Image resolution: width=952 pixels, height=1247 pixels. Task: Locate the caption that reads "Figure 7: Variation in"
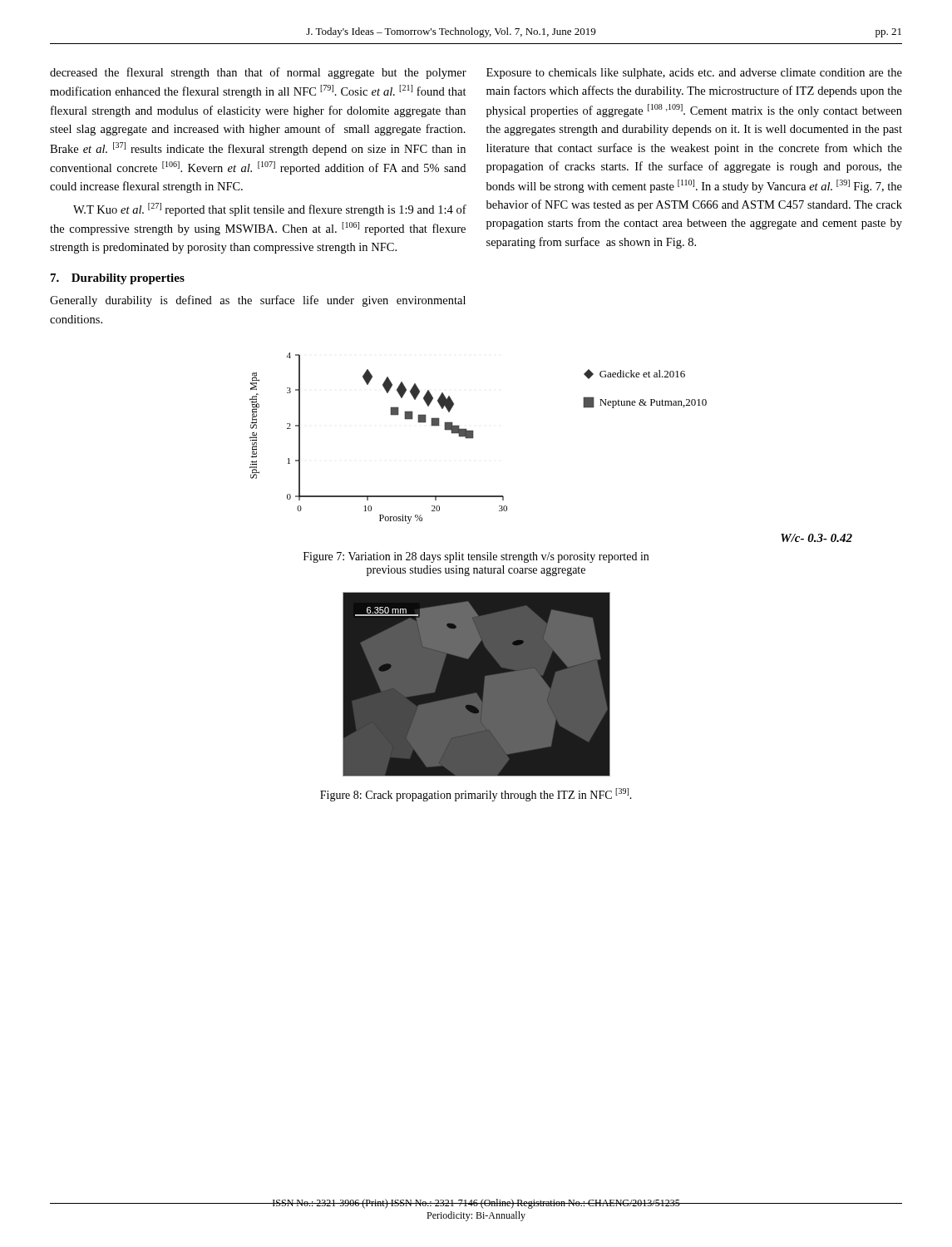click(476, 563)
